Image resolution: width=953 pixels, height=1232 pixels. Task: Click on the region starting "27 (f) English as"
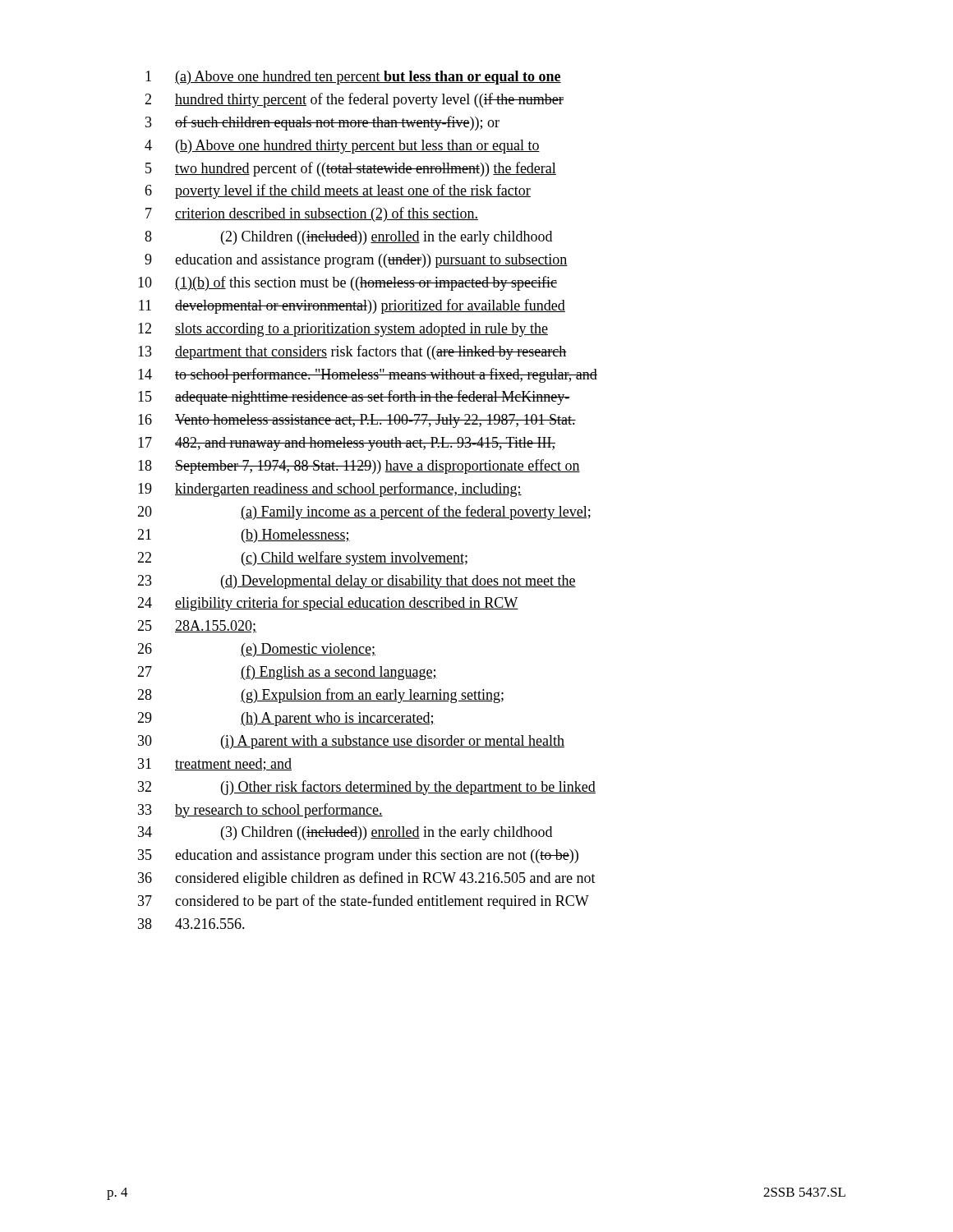(287, 673)
